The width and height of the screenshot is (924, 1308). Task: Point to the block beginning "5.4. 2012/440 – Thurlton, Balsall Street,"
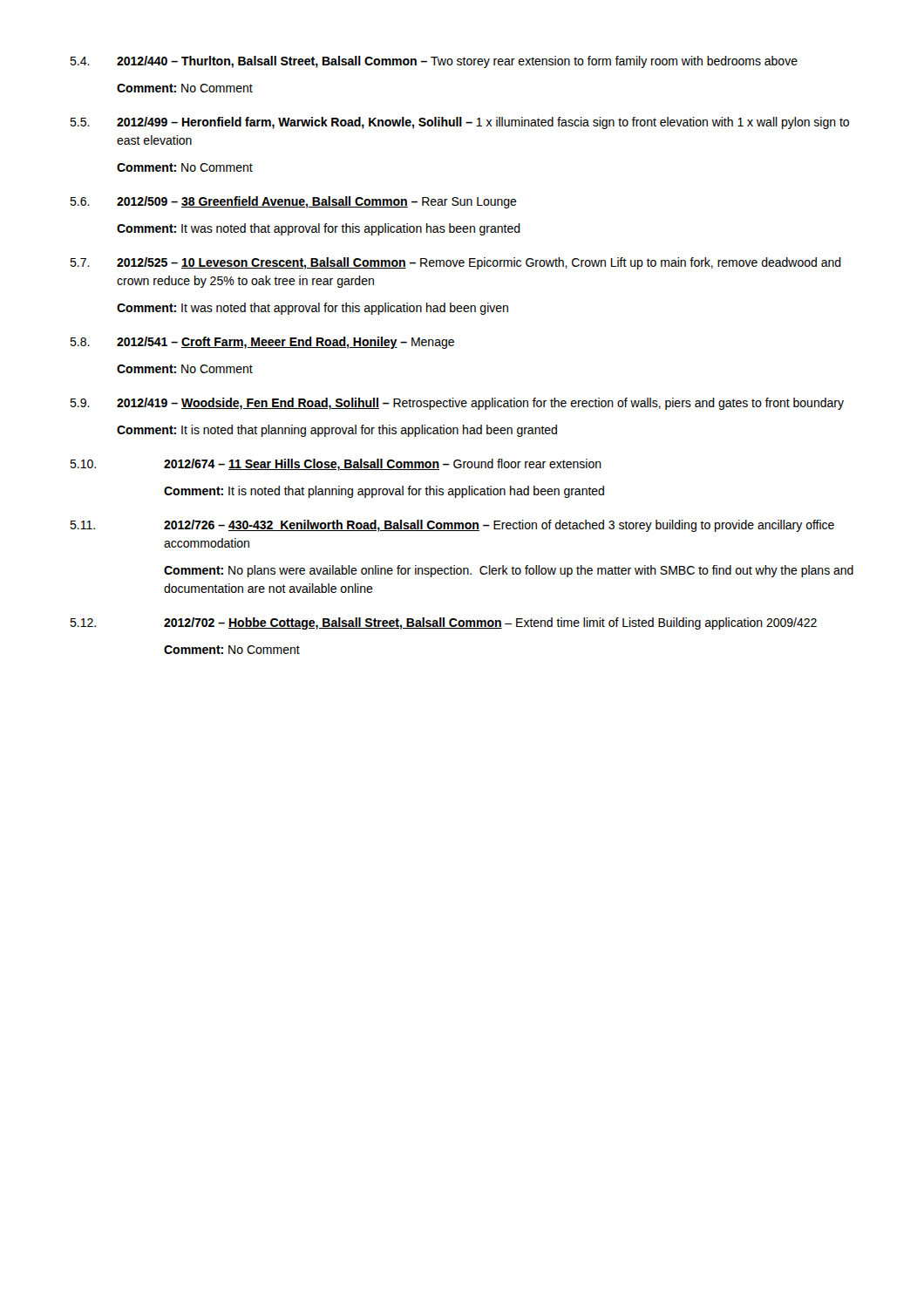click(462, 61)
